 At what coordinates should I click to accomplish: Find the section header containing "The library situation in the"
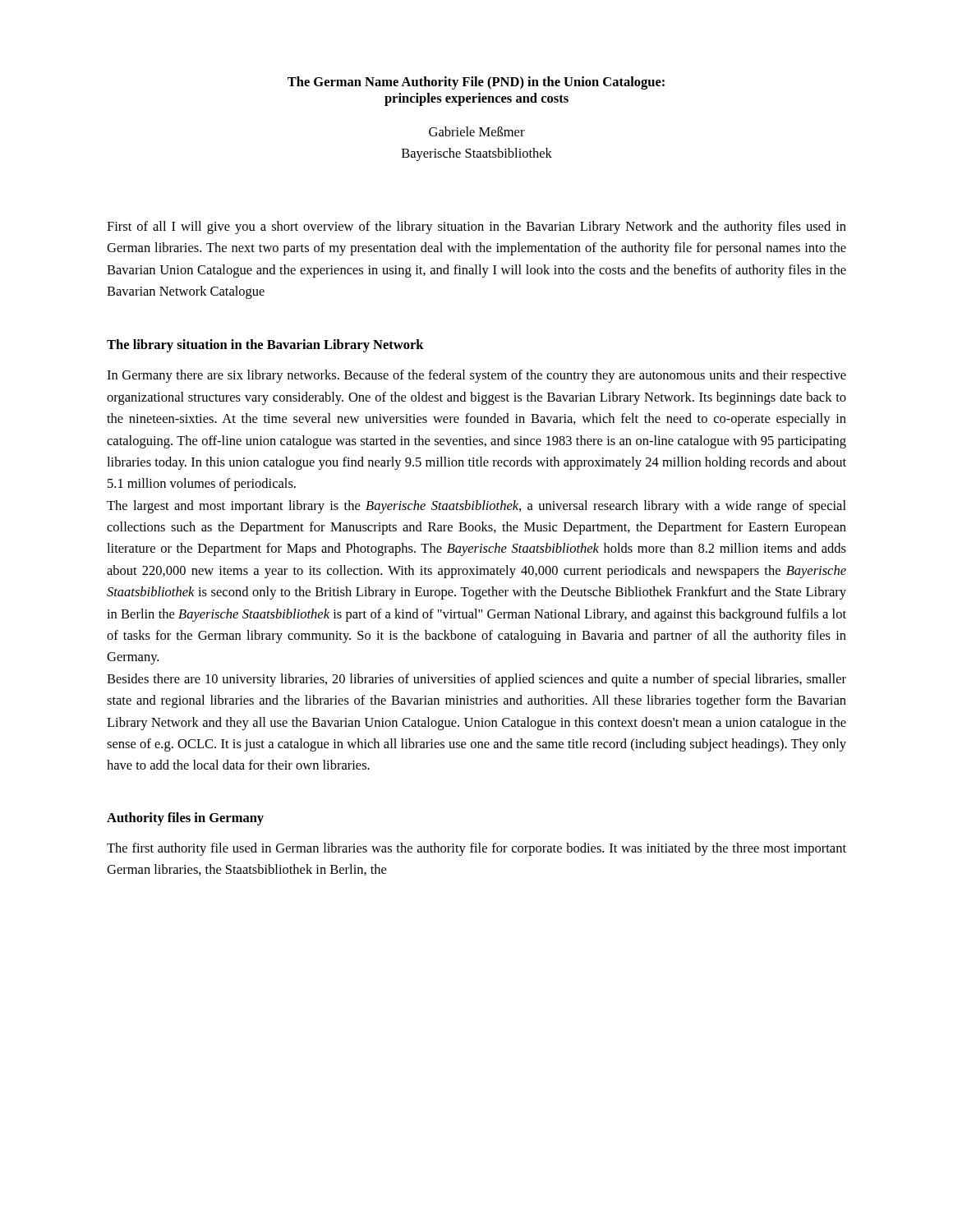(265, 345)
